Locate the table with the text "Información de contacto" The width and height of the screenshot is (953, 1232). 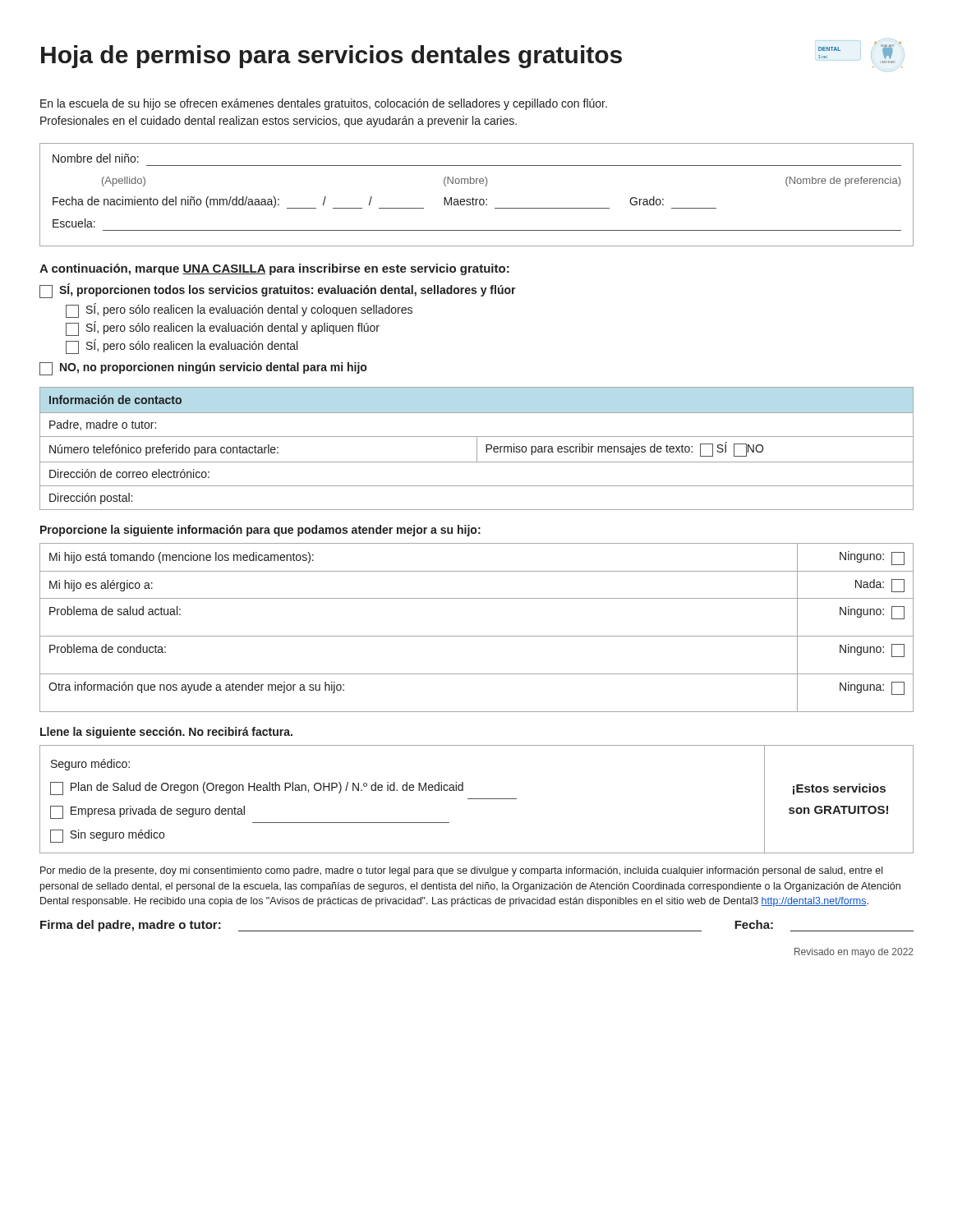(x=476, y=449)
